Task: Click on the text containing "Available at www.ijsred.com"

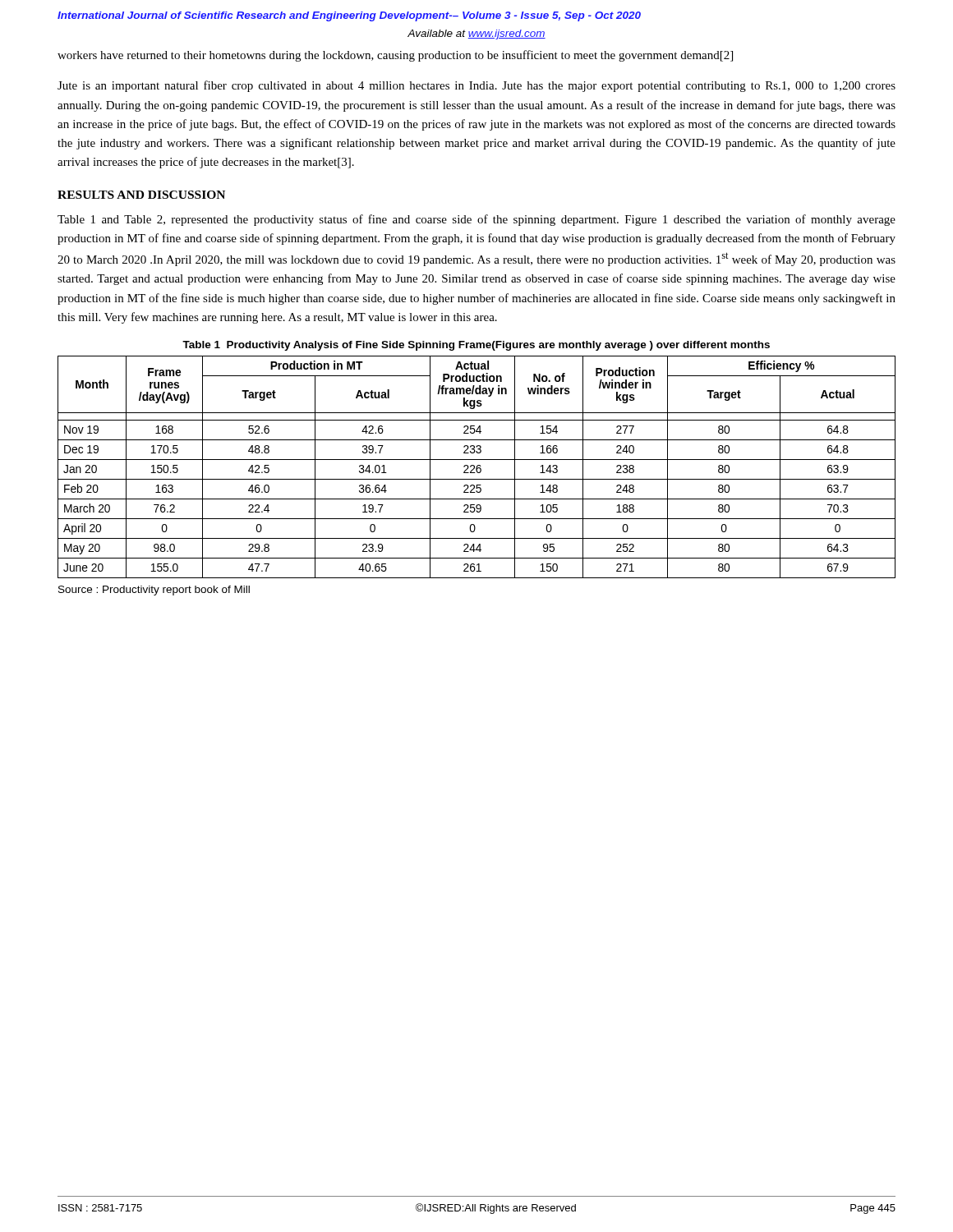Action: click(x=476, y=33)
